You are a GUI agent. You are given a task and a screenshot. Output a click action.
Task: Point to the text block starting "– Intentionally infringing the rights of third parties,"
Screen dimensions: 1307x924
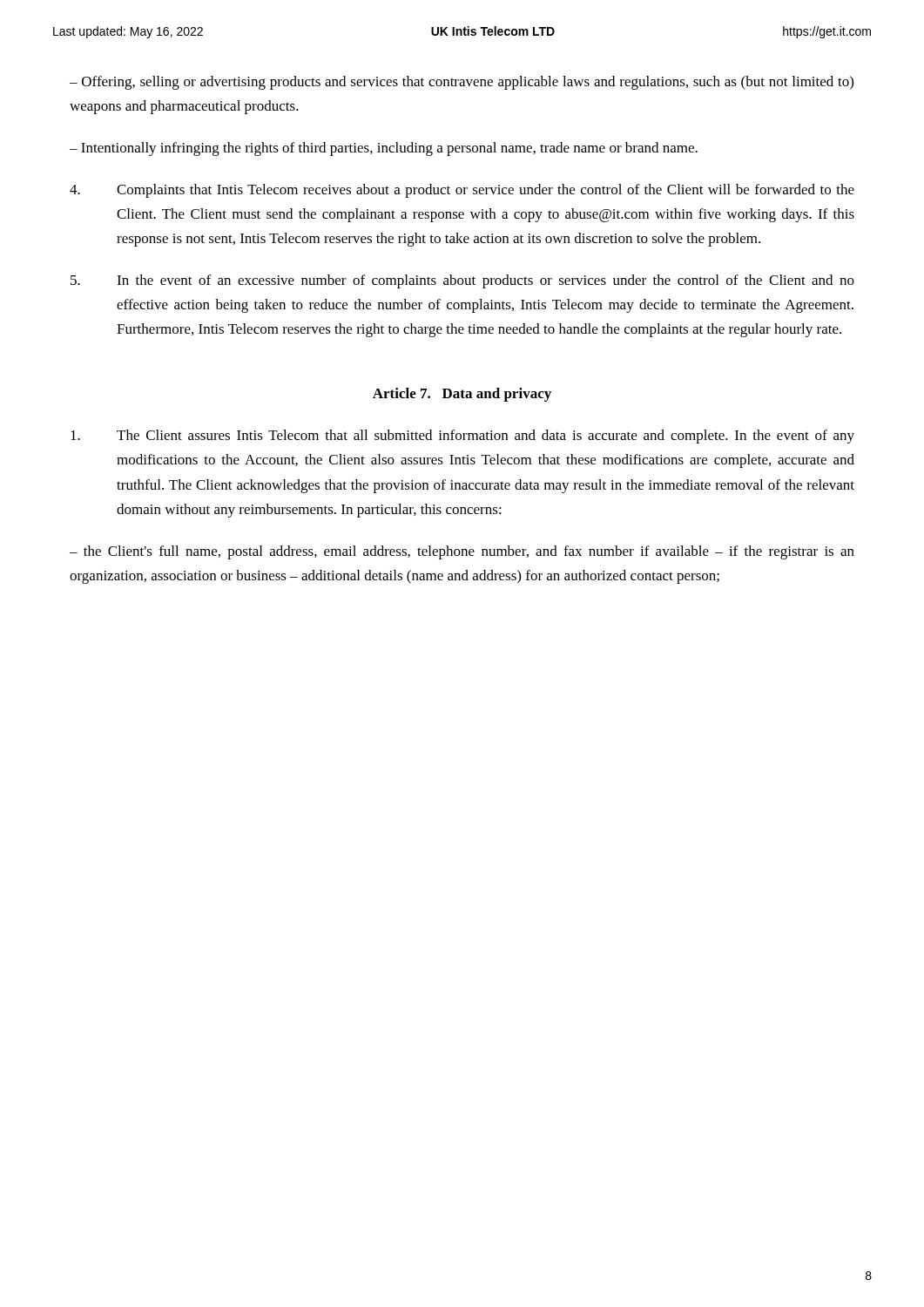pyautogui.click(x=384, y=148)
